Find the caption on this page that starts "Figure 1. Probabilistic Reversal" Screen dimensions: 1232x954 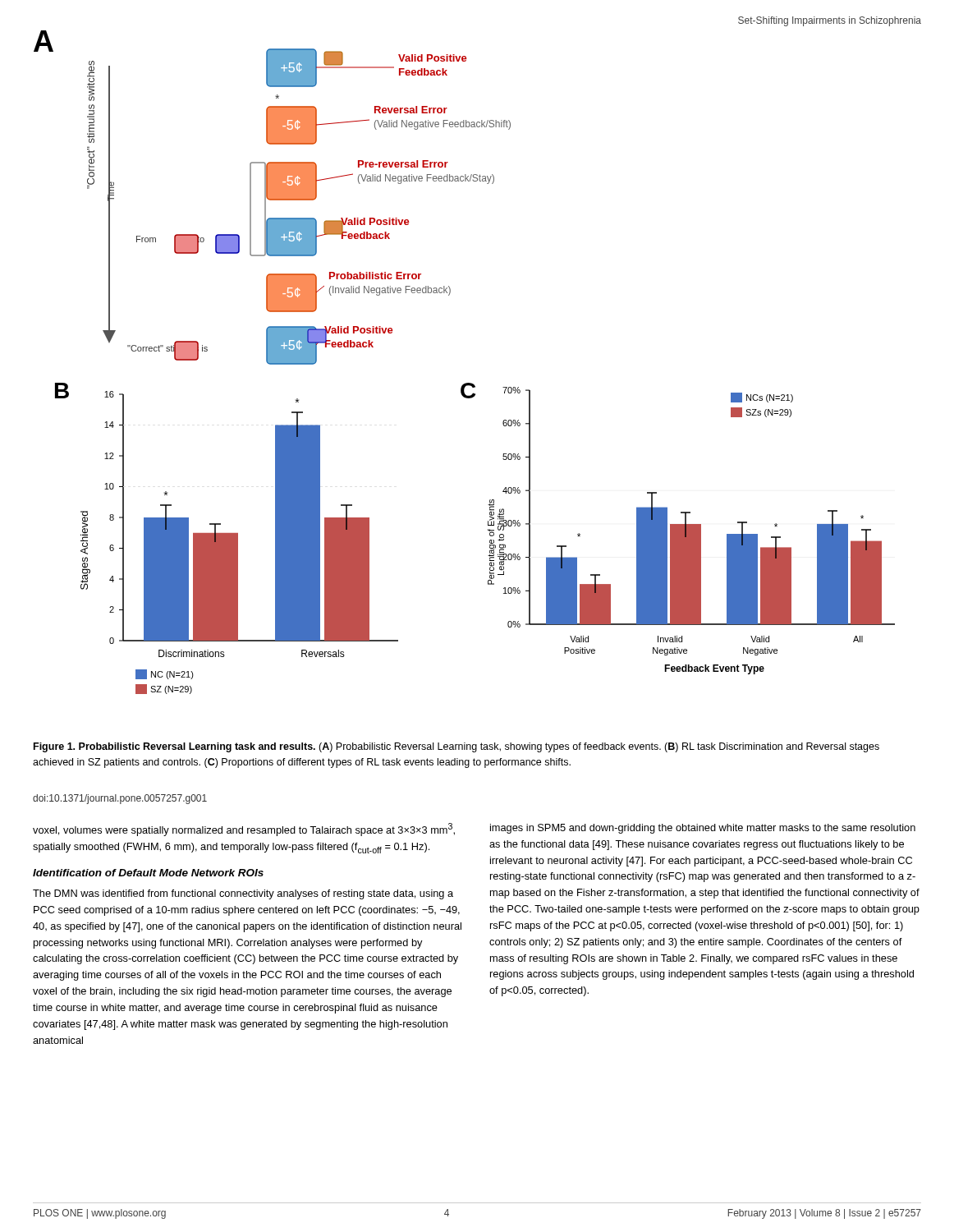point(456,754)
